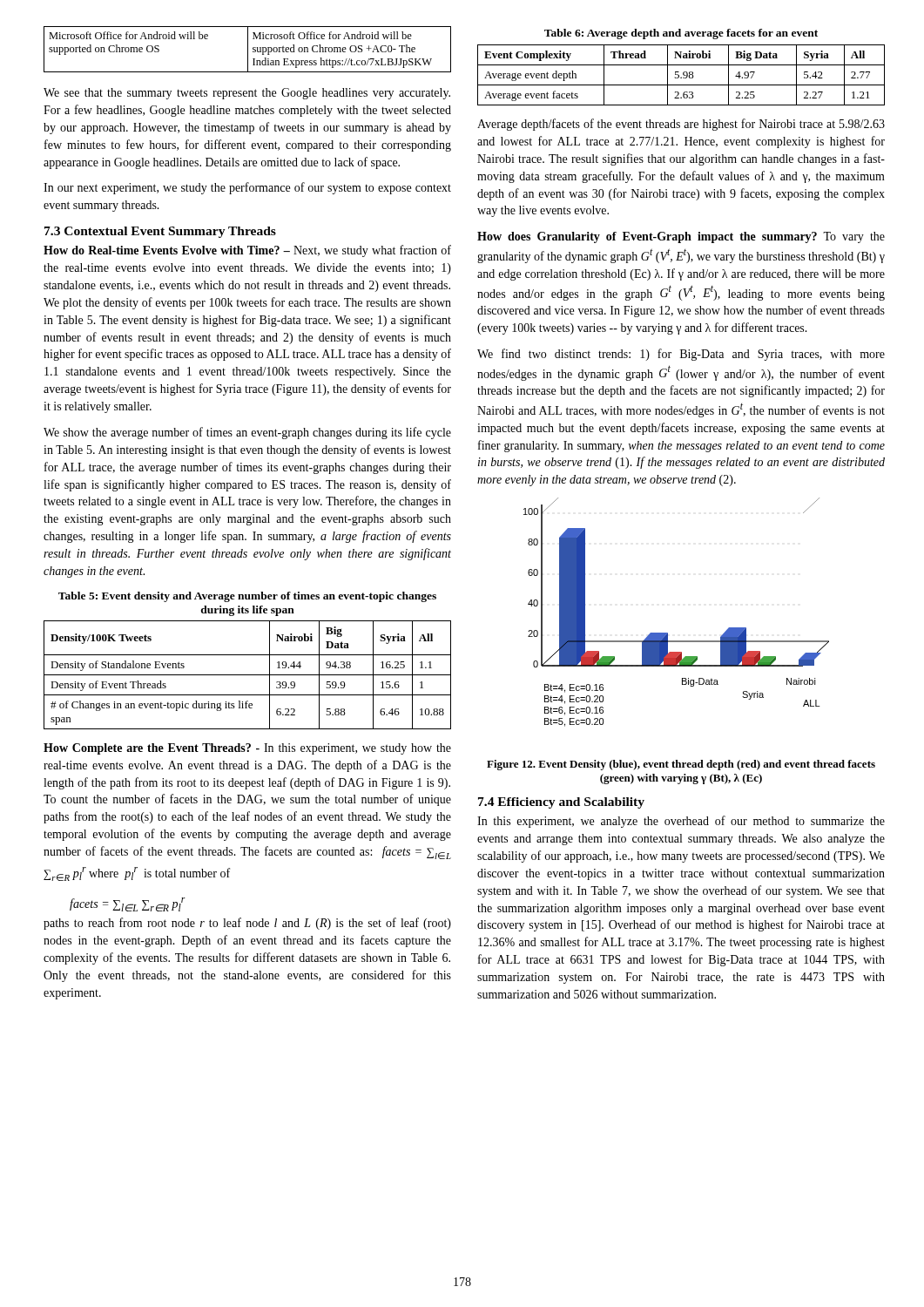Viewport: 924px width, 1307px height.
Task: Locate the table with the text "Density/100K Tweets"
Action: [247, 675]
